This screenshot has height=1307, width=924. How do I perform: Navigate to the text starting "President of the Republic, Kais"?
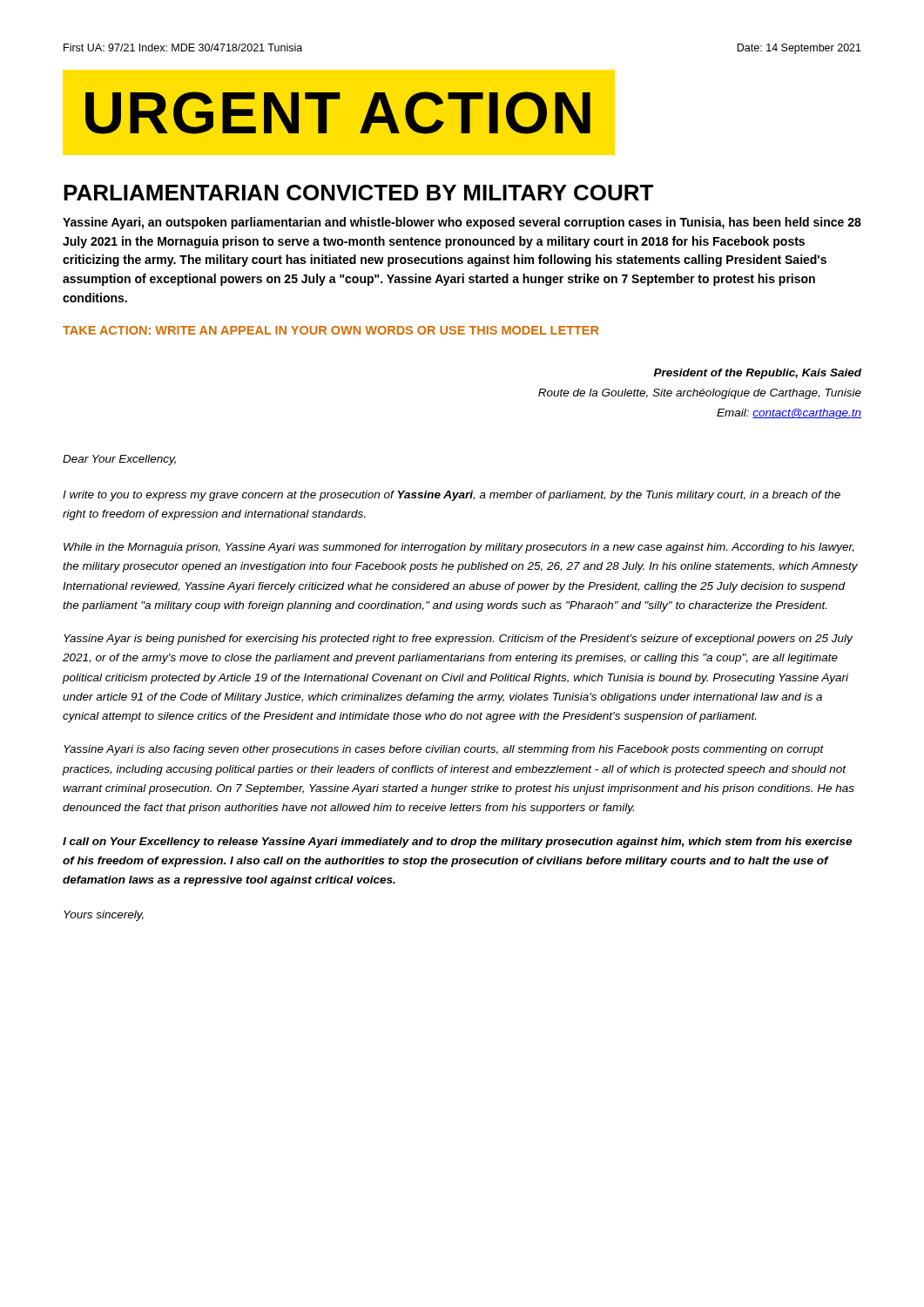click(700, 393)
